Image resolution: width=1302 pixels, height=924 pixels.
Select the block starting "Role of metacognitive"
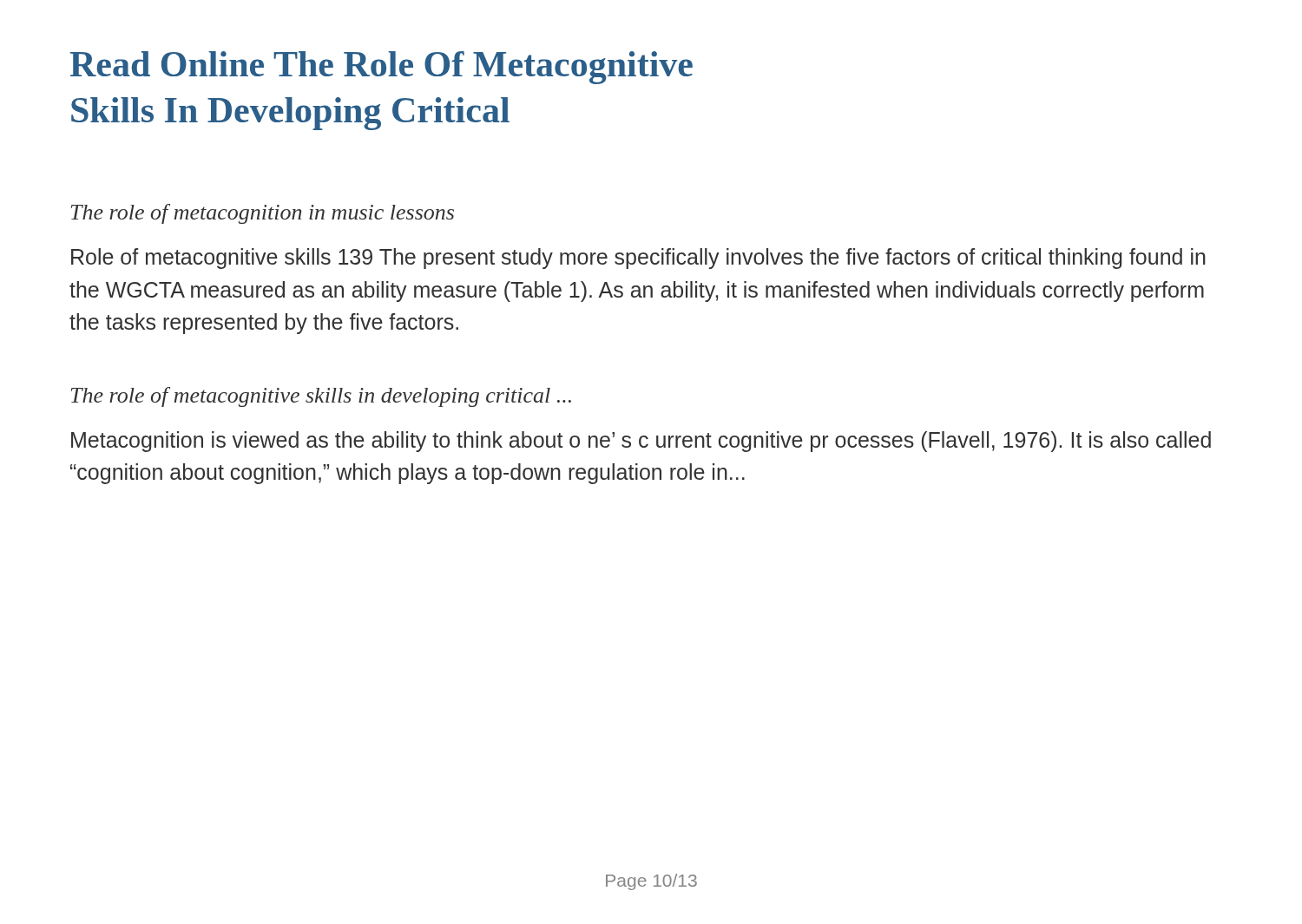[638, 289]
